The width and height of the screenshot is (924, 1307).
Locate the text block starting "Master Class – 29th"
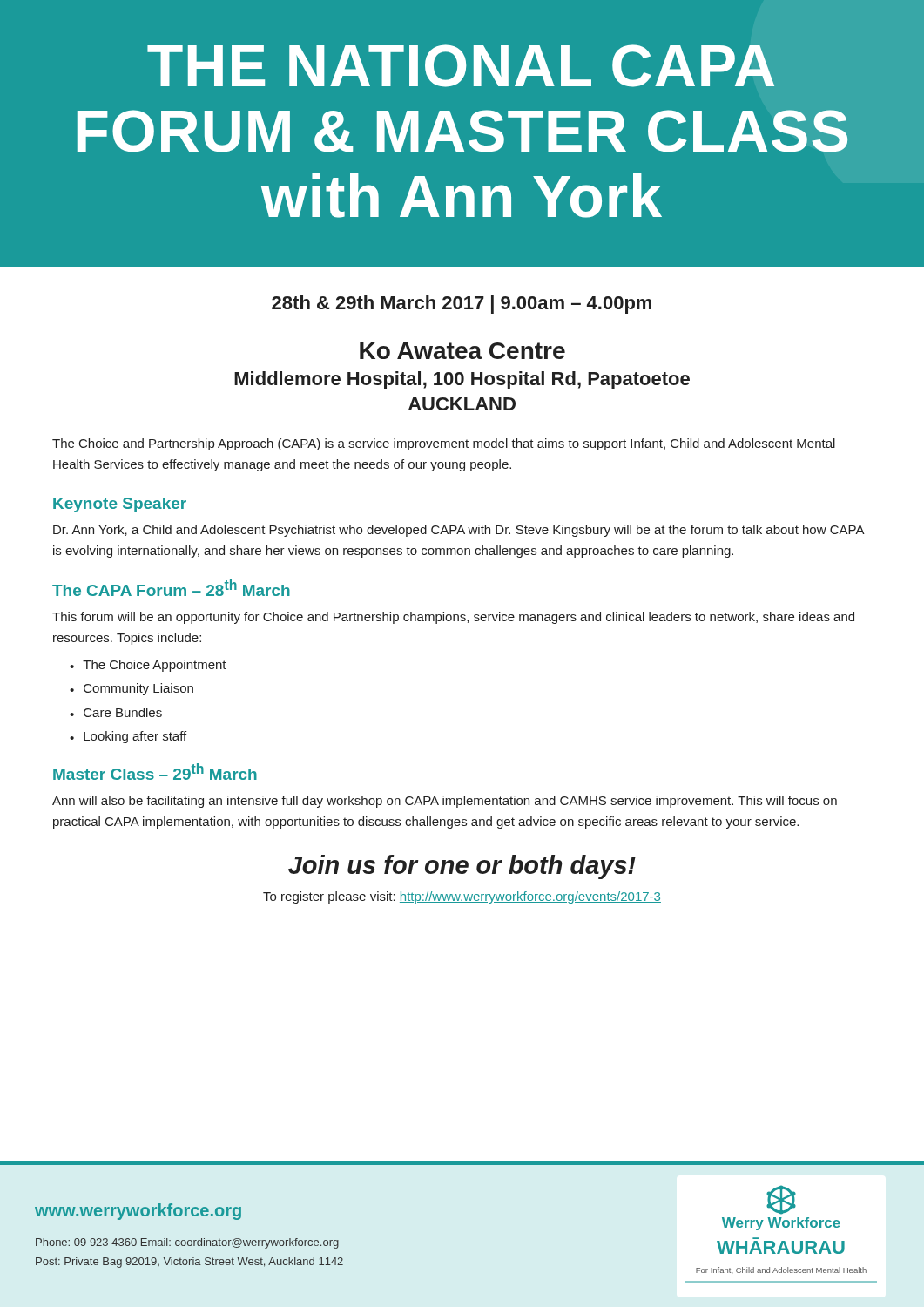(x=155, y=772)
